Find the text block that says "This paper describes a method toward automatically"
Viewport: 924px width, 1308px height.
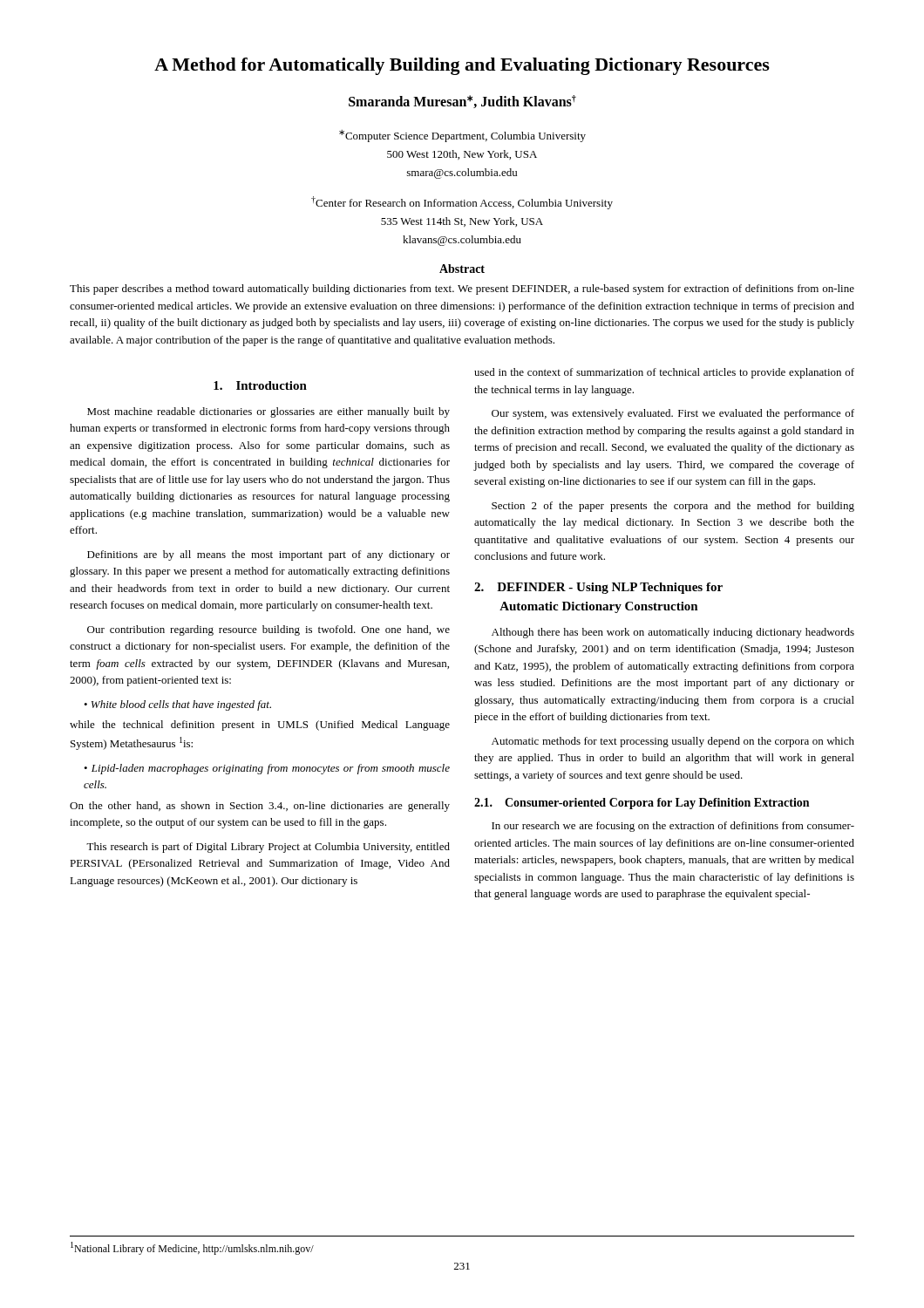[462, 314]
